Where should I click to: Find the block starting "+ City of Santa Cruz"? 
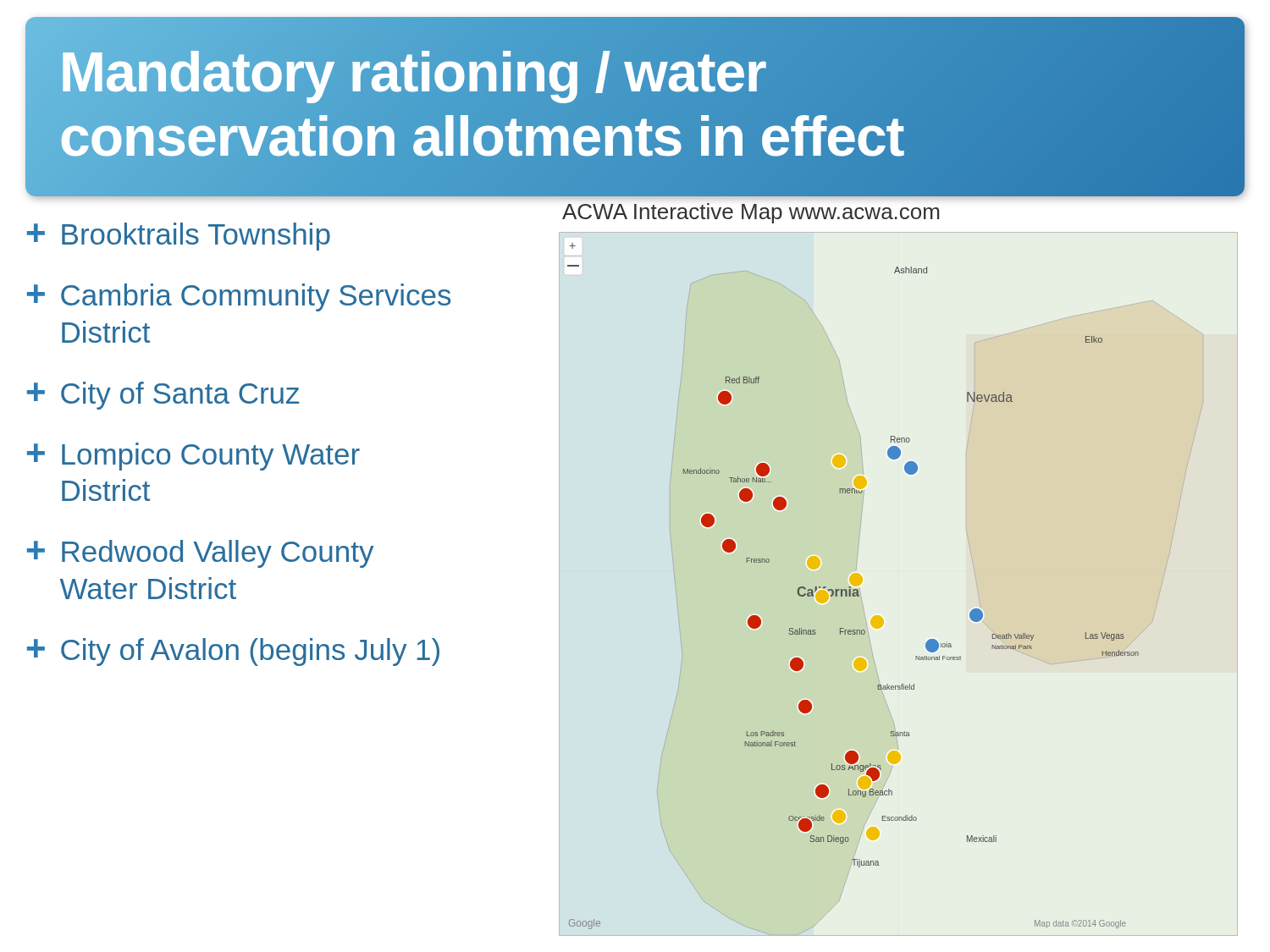tap(163, 393)
